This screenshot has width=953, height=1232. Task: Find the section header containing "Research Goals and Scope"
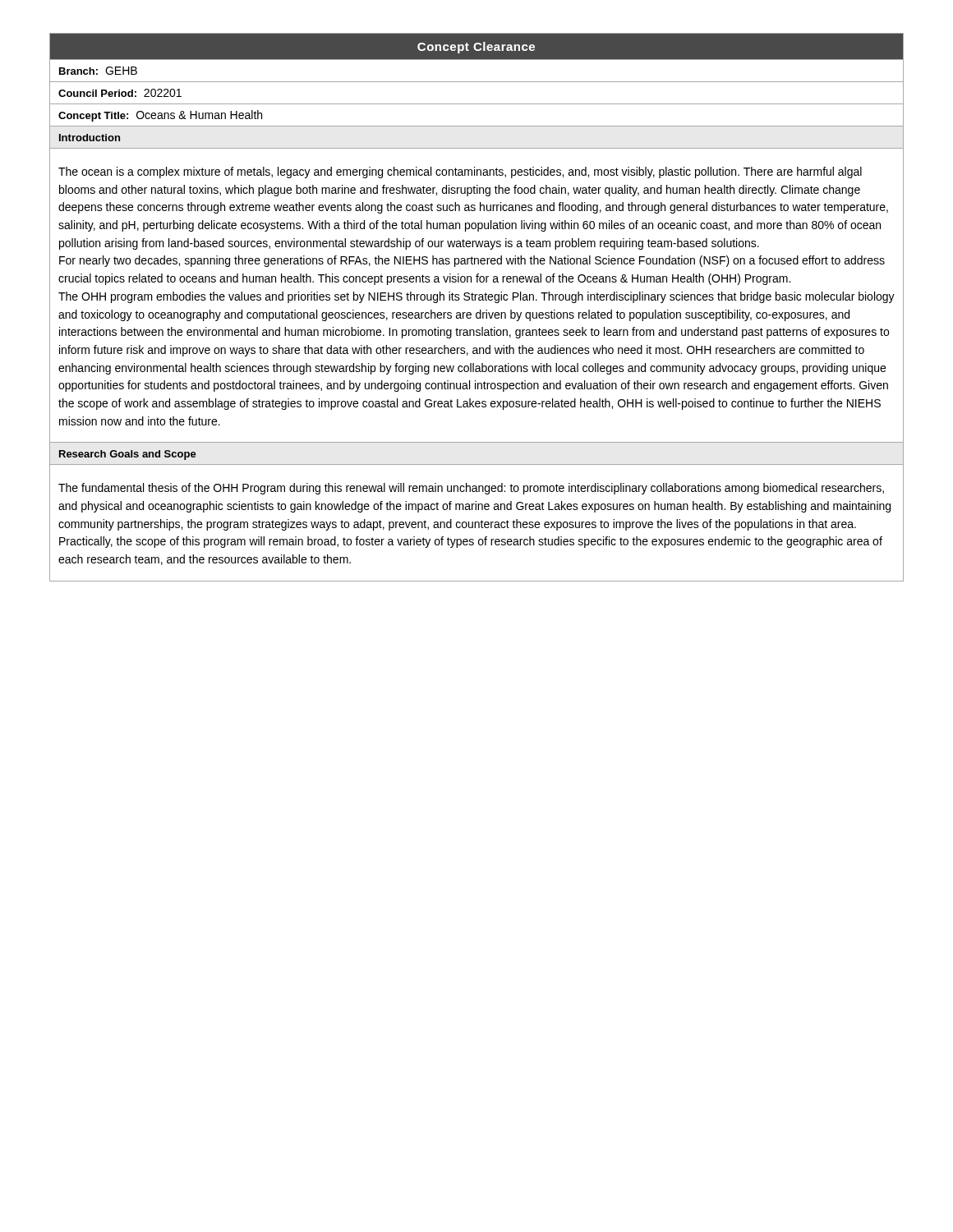[127, 454]
